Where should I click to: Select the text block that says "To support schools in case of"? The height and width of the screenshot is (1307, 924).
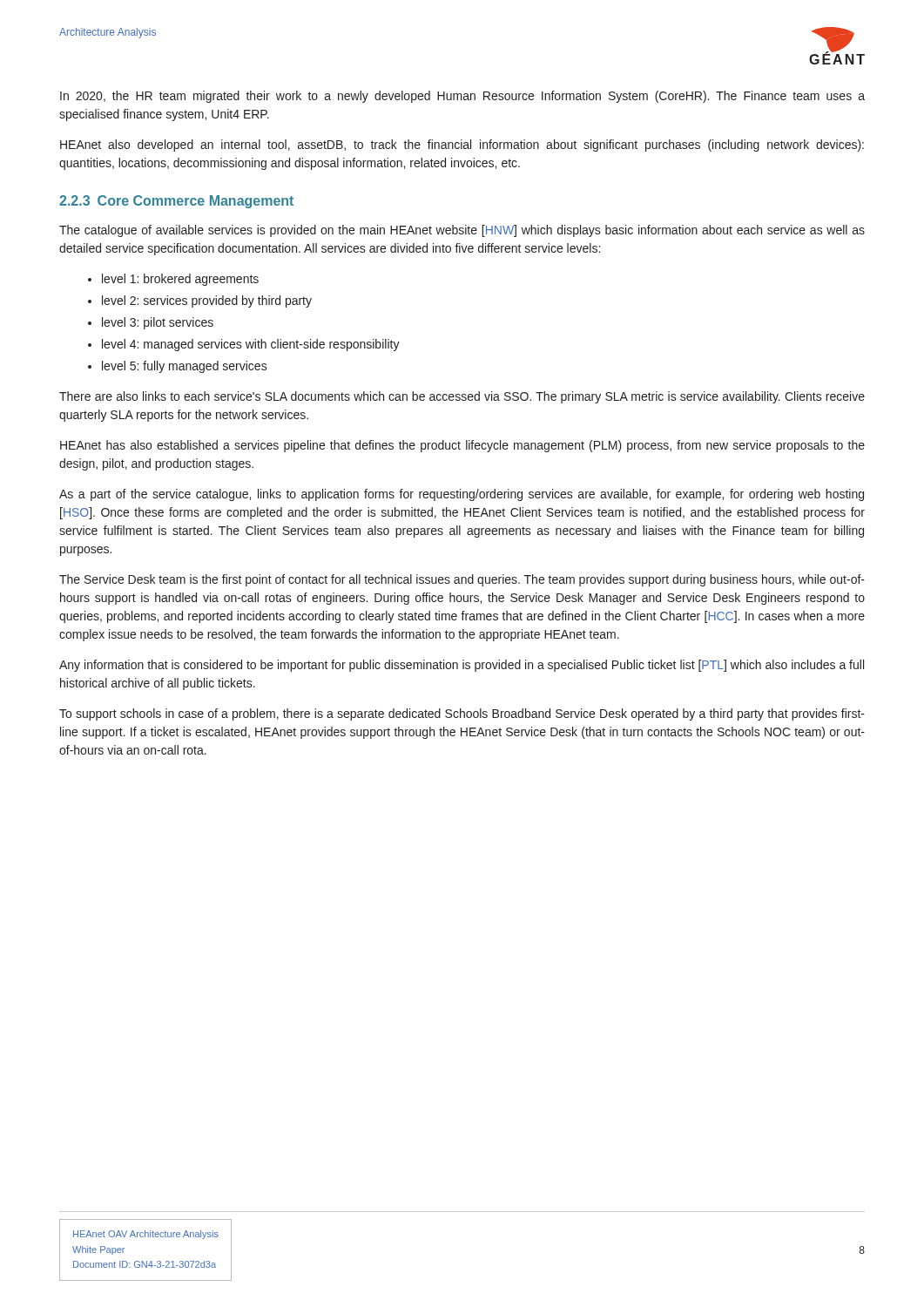(462, 732)
